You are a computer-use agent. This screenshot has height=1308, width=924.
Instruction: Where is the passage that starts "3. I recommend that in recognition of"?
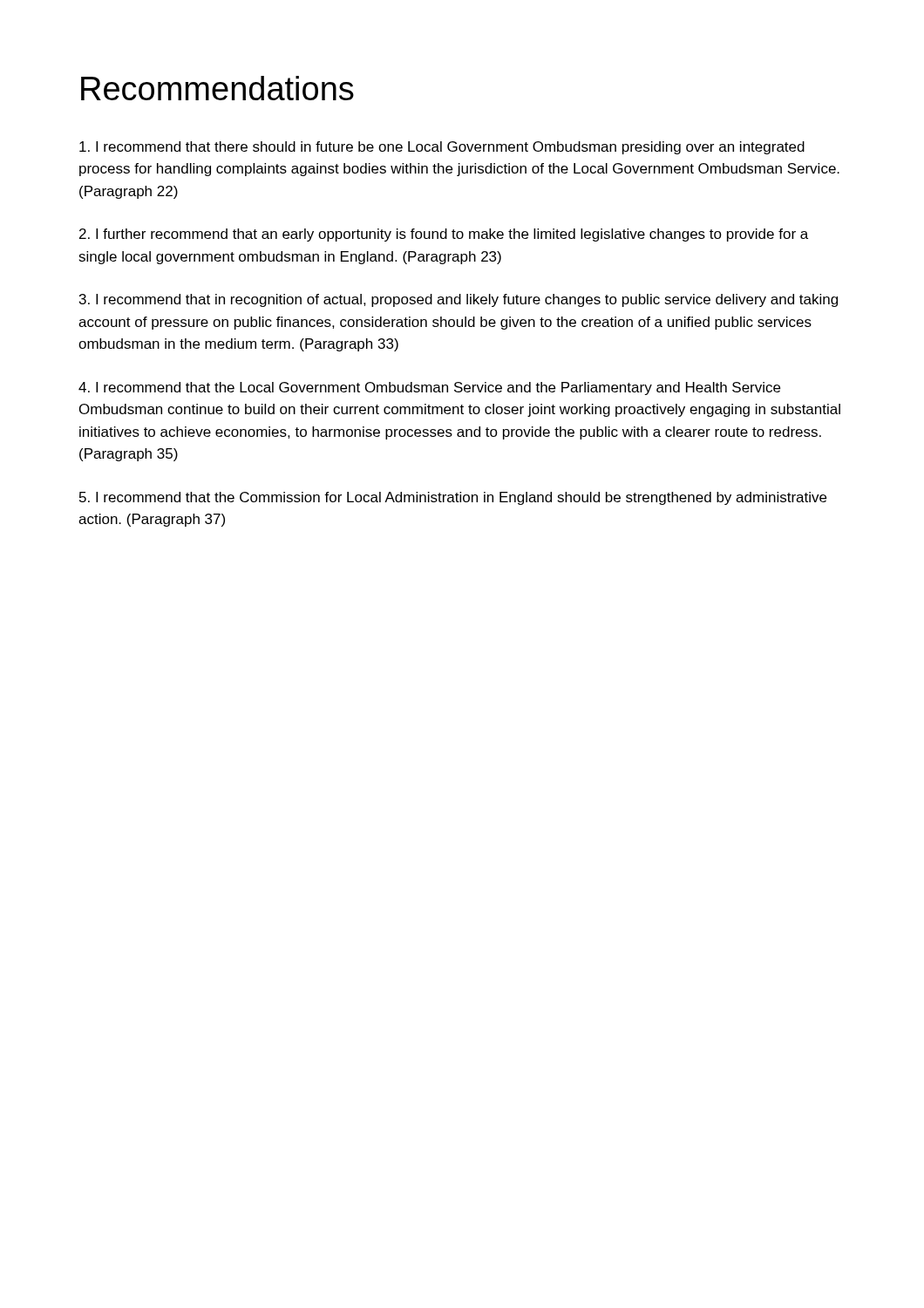point(459,322)
